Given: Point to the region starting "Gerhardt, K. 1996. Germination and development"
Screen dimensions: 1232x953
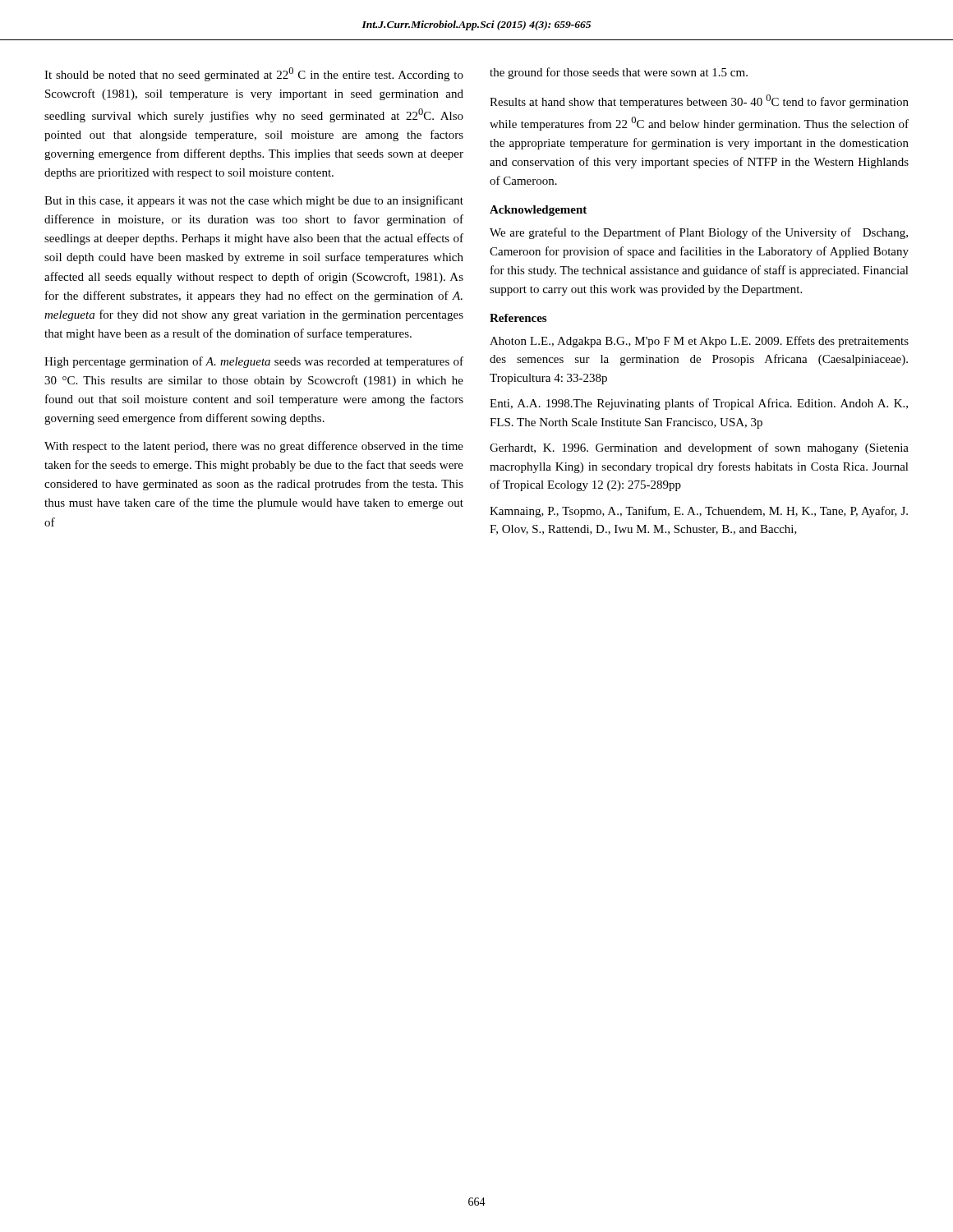Looking at the screenshot, I should point(699,466).
